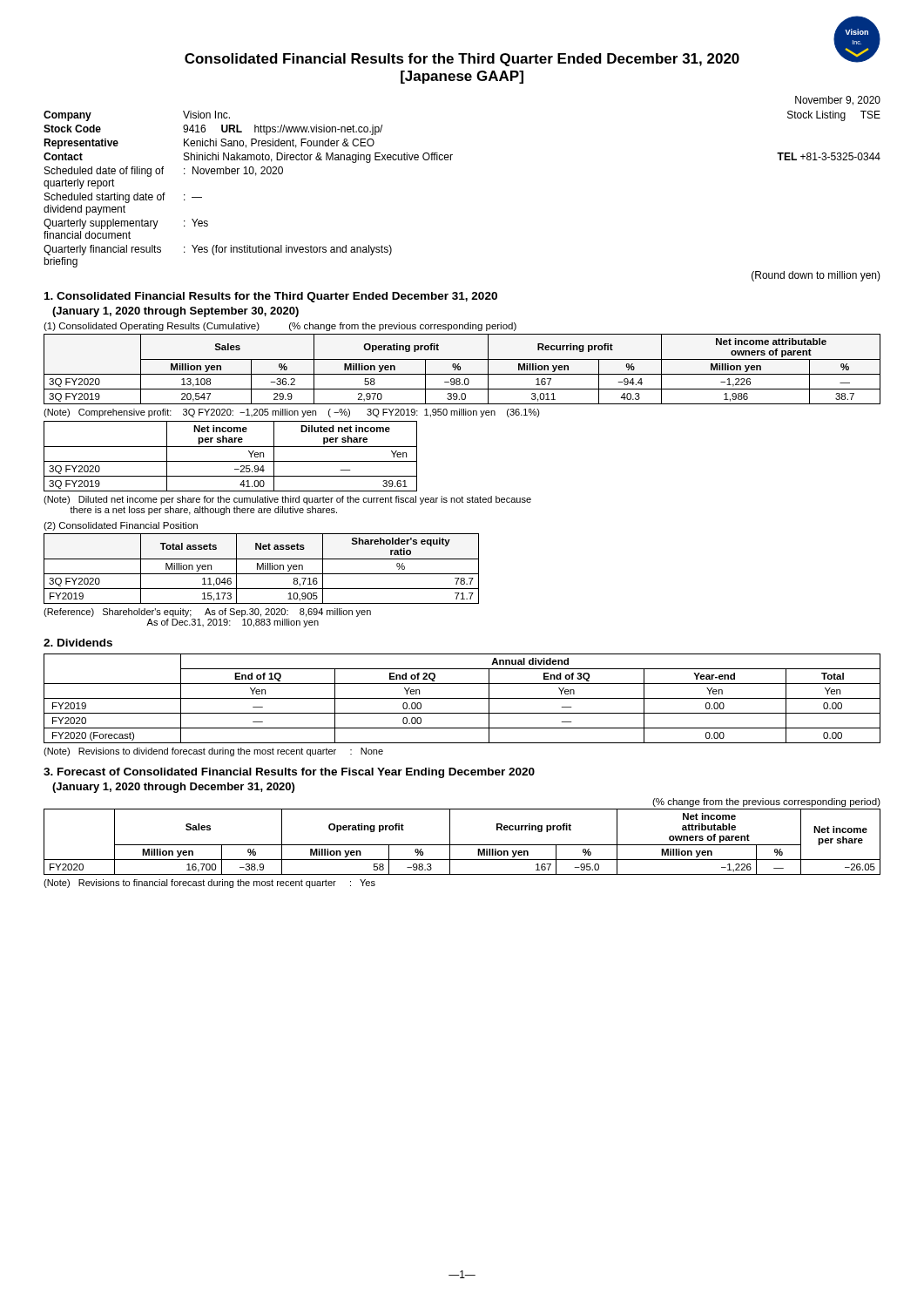Select the table that reads "Net assets"
Image resolution: width=924 pixels, height=1307 pixels.
pyautogui.click(x=462, y=569)
